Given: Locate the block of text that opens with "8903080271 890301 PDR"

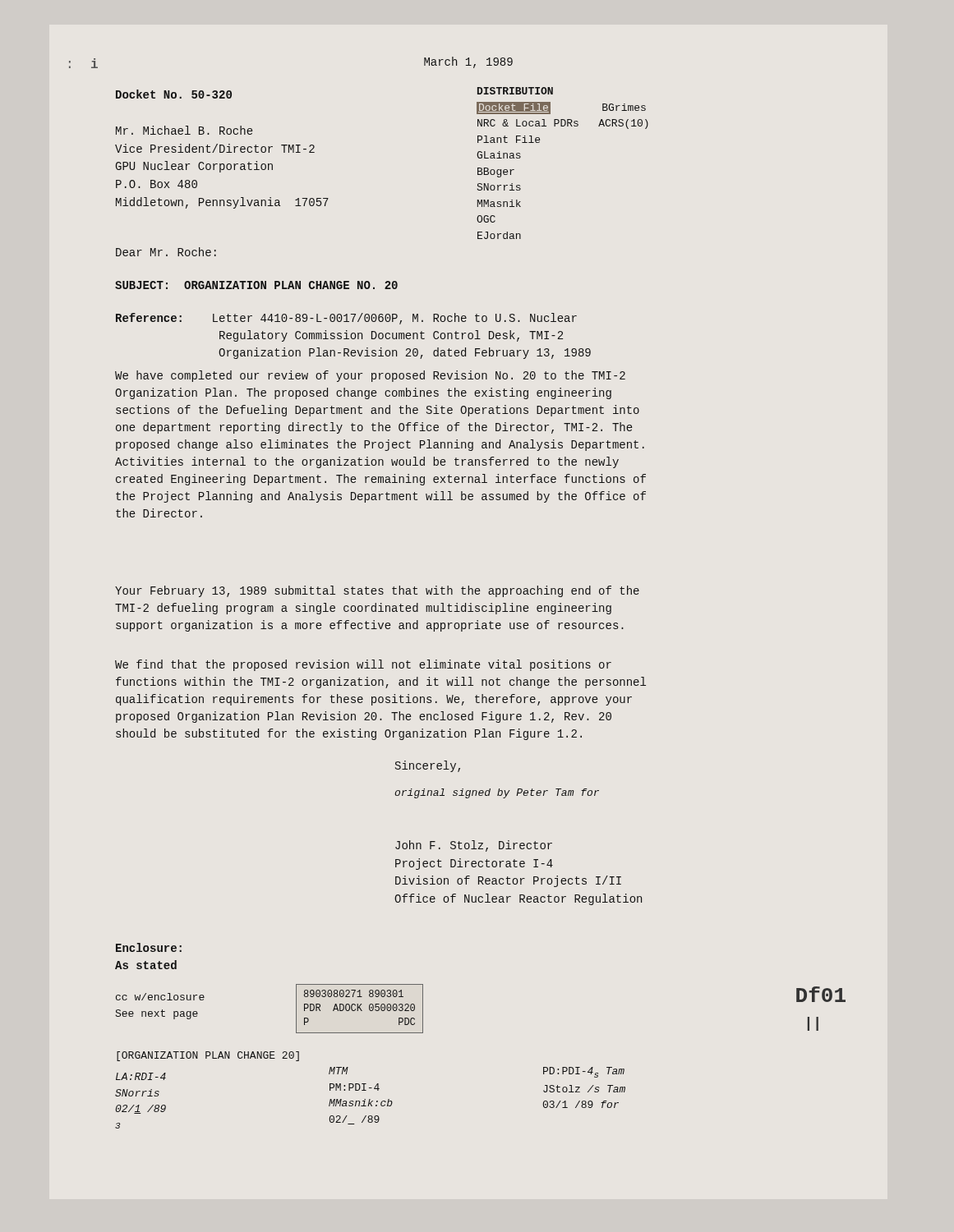Looking at the screenshot, I should pyautogui.click(x=359, y=1008).
